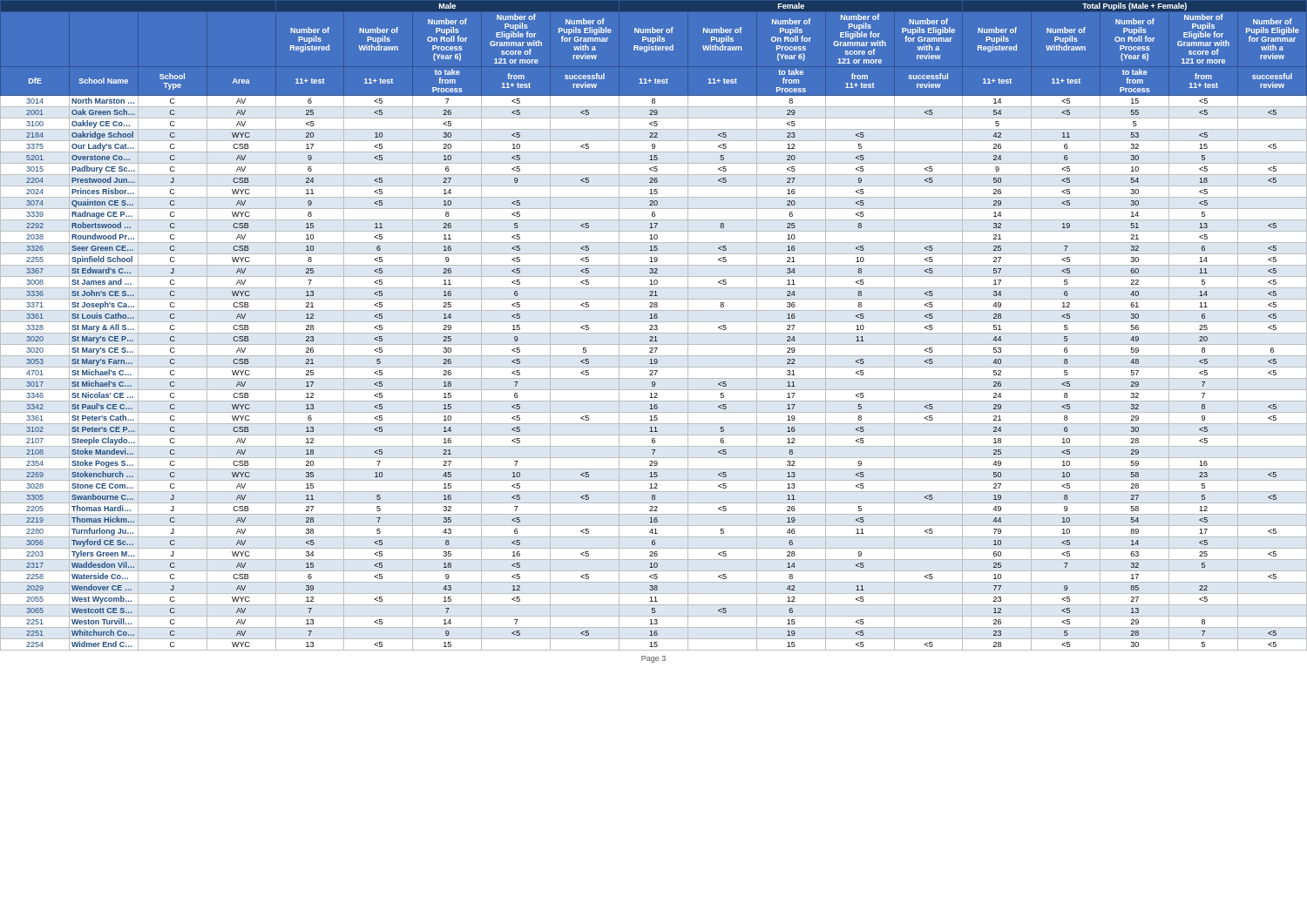The height and width of the screenshot is (924, 1307).
Task: Find the table that mentions "Padbury CE School"
Action: [x=654, y=462]
